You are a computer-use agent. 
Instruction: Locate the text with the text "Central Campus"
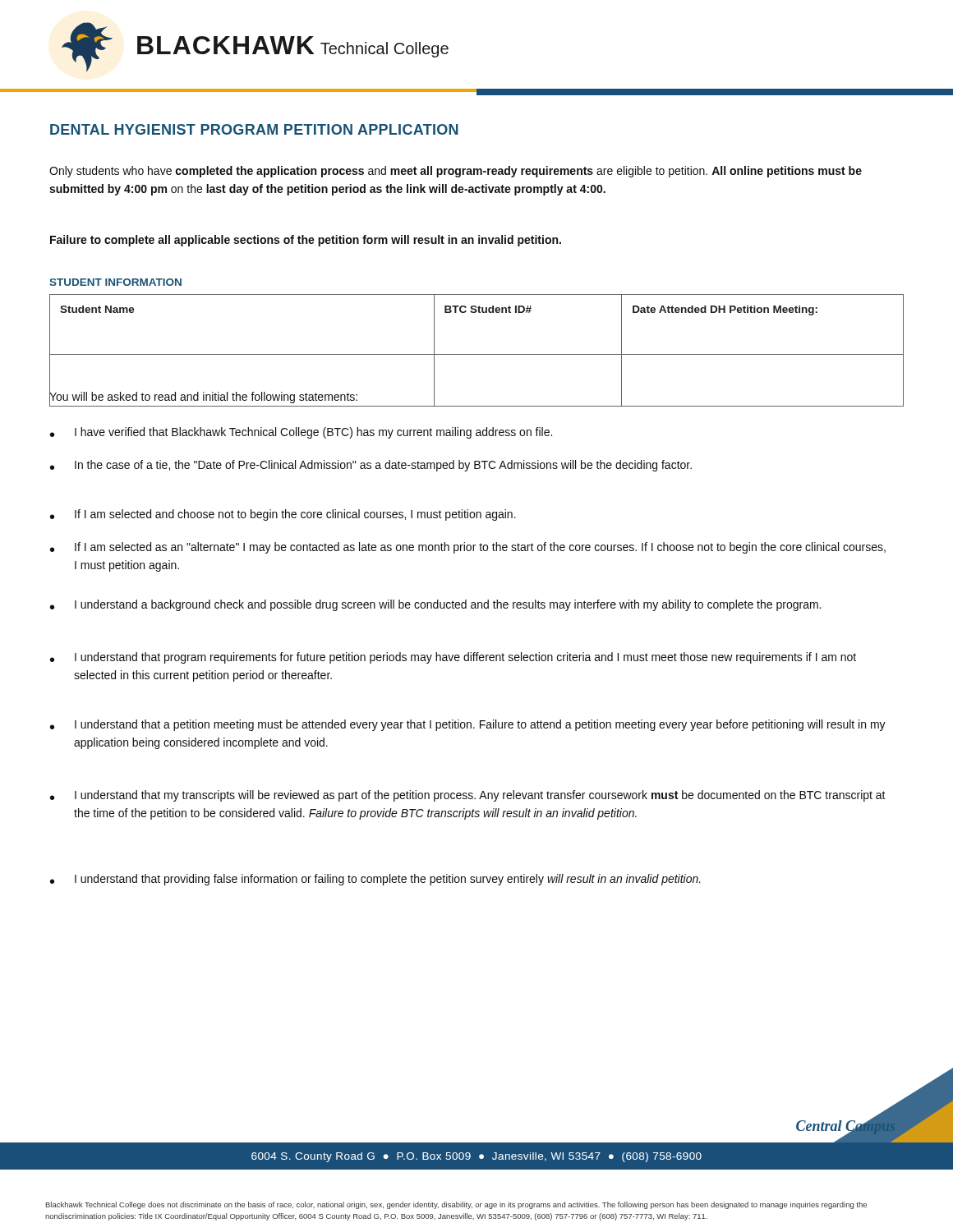tap(846, 1126)
